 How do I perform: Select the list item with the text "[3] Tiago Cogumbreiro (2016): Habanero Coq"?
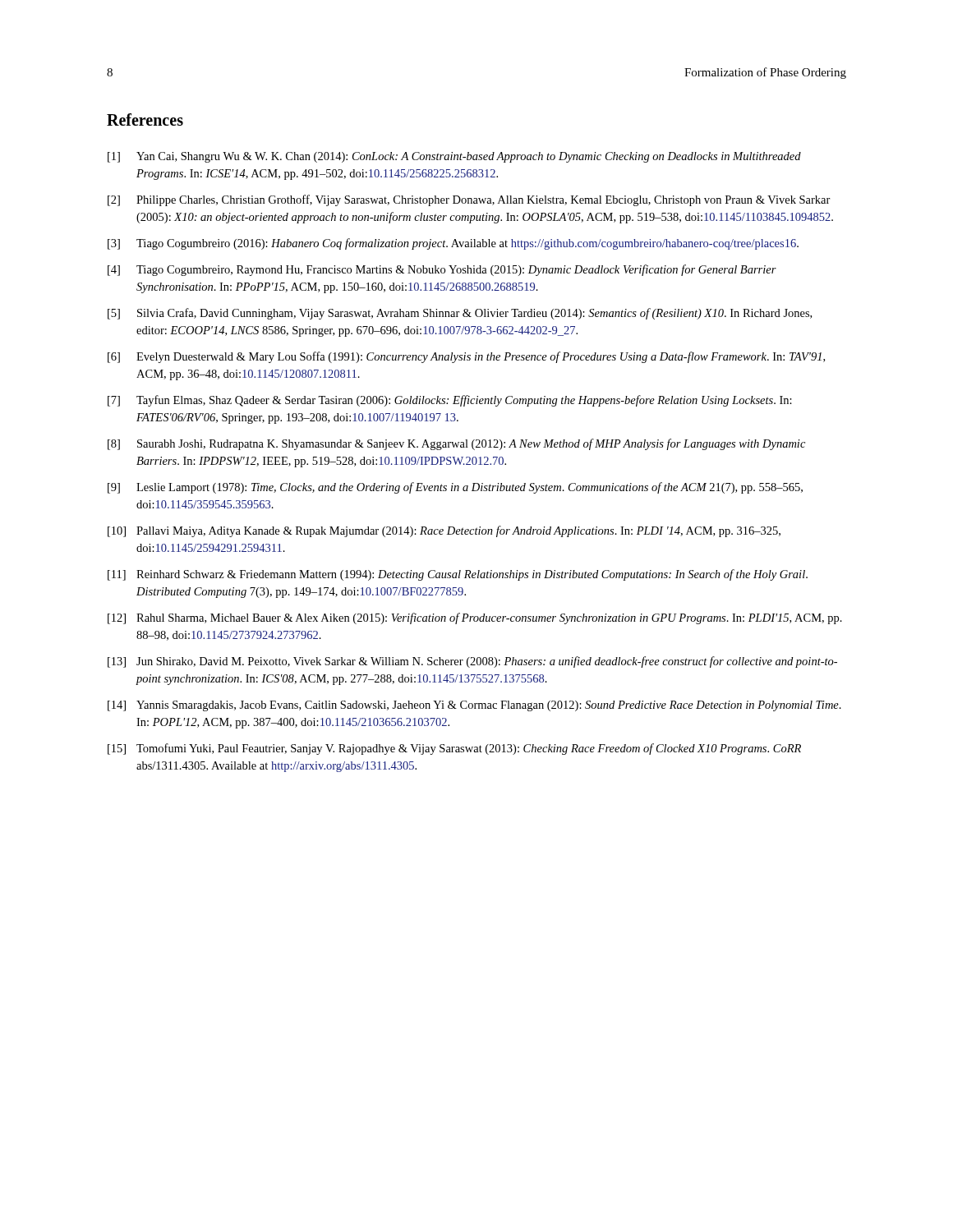[x=476, y=244]
